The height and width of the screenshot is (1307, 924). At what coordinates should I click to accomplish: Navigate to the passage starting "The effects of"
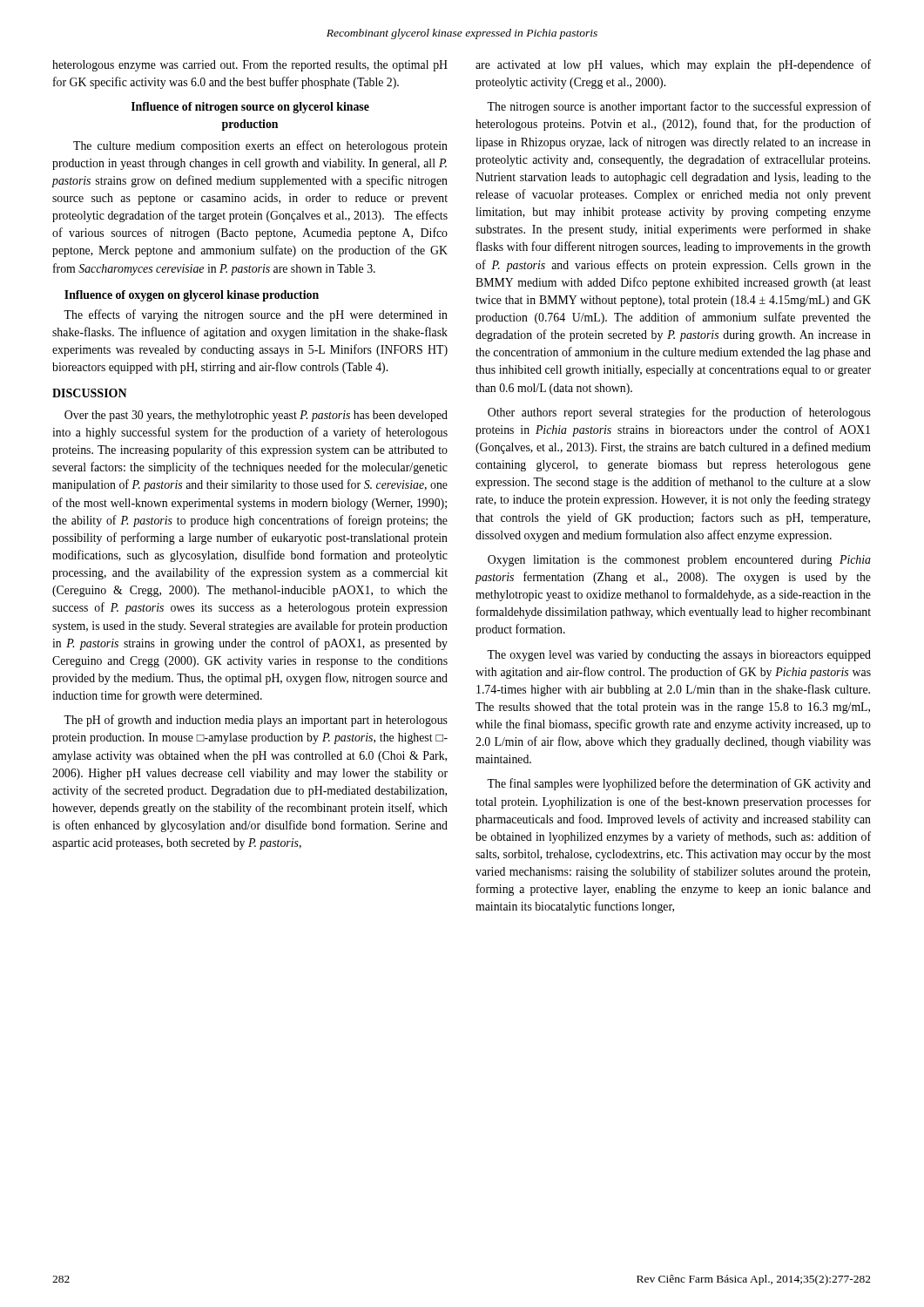[250, 341]
